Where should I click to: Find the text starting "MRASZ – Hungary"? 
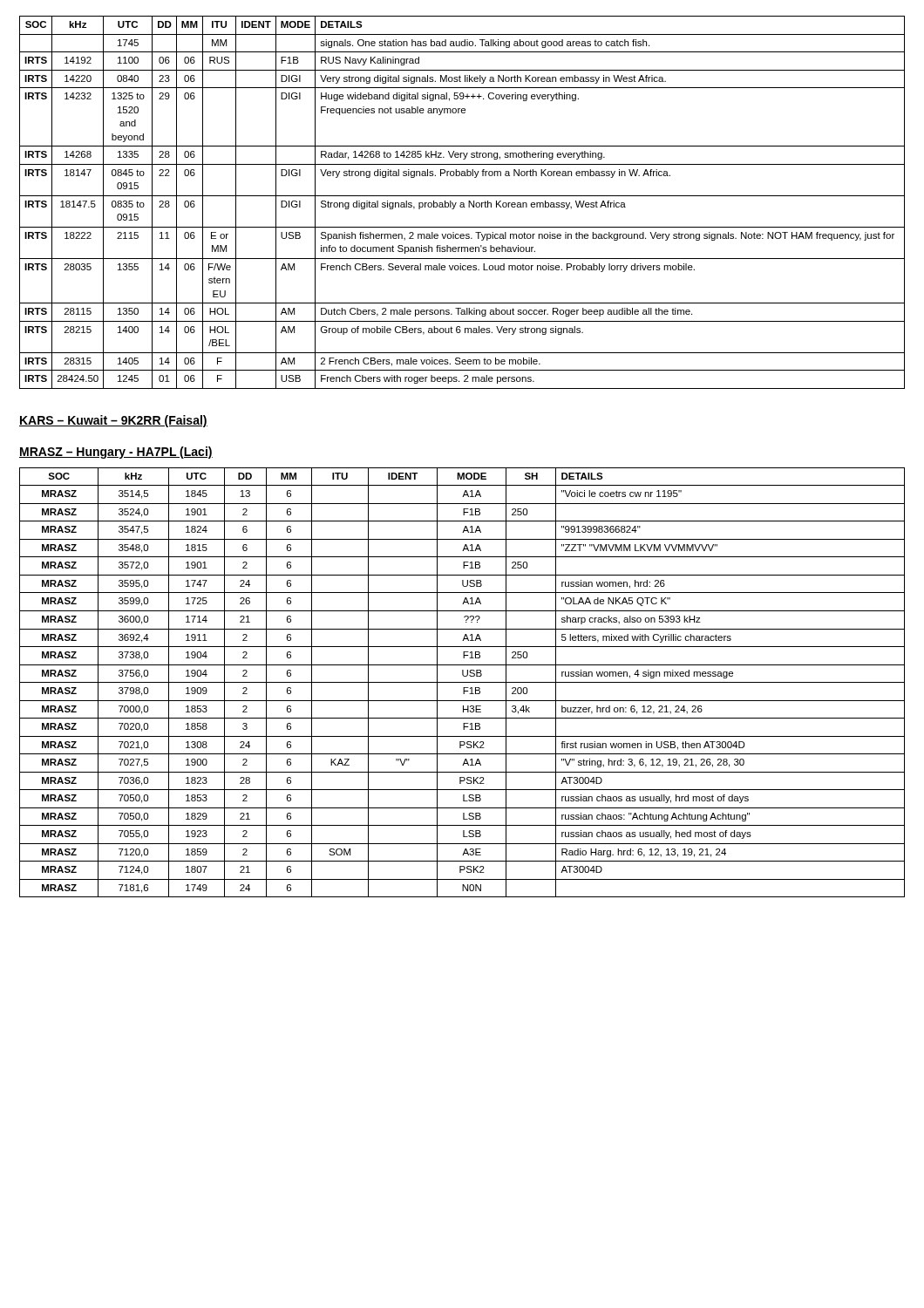pos(116,452)
